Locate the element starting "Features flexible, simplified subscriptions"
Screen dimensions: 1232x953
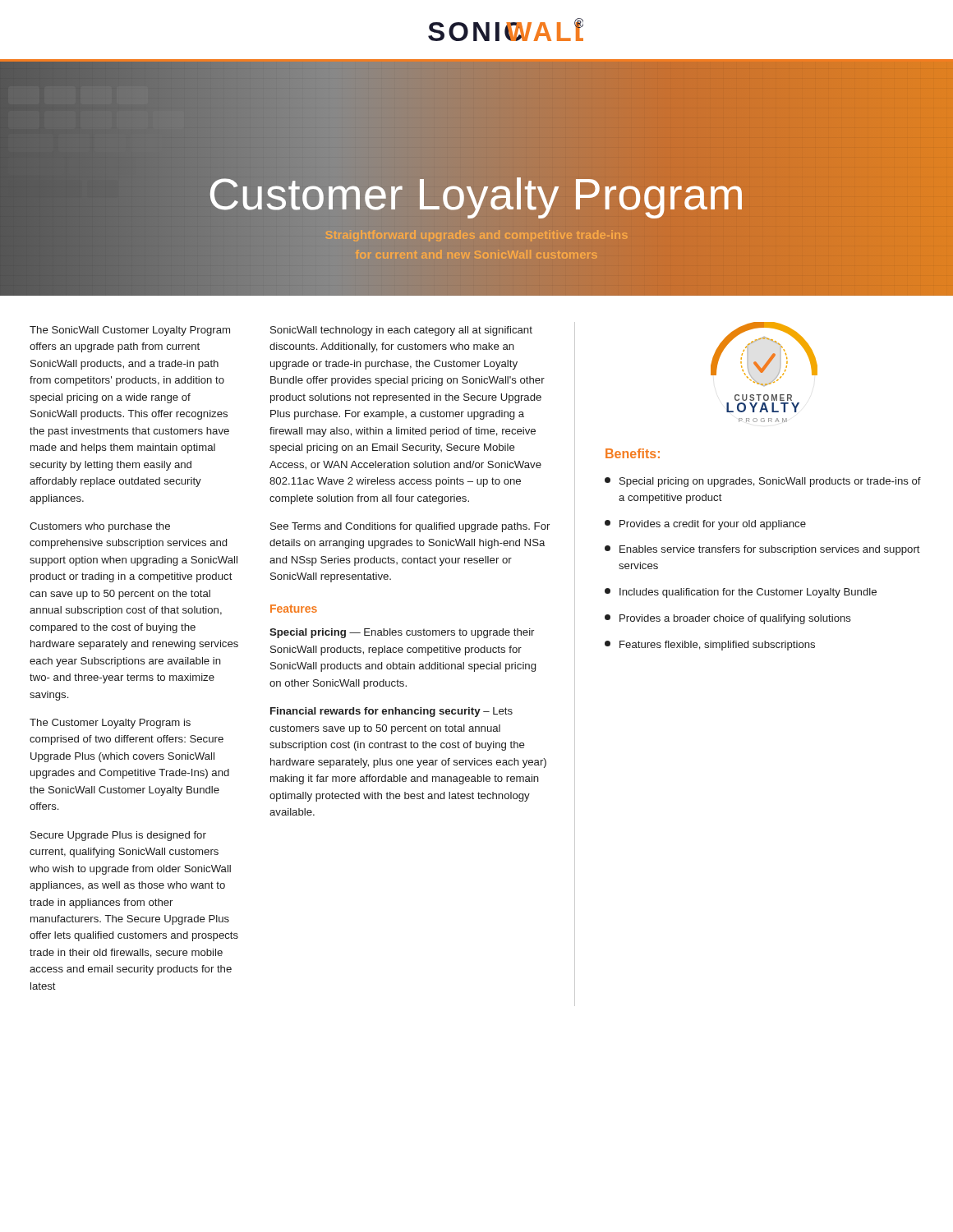coord(710,644)
